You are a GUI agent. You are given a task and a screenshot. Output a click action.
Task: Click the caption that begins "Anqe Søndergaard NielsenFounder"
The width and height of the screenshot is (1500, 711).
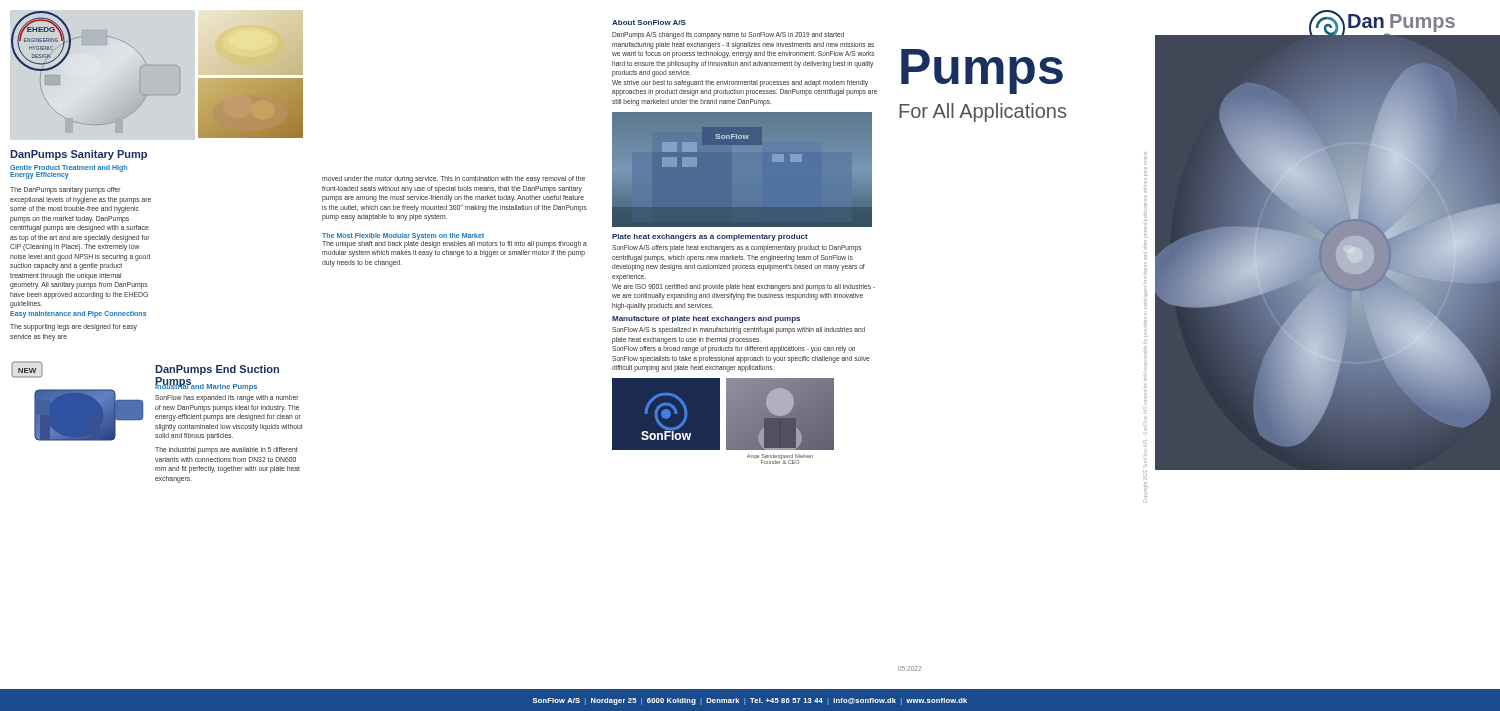coord(780,459)
